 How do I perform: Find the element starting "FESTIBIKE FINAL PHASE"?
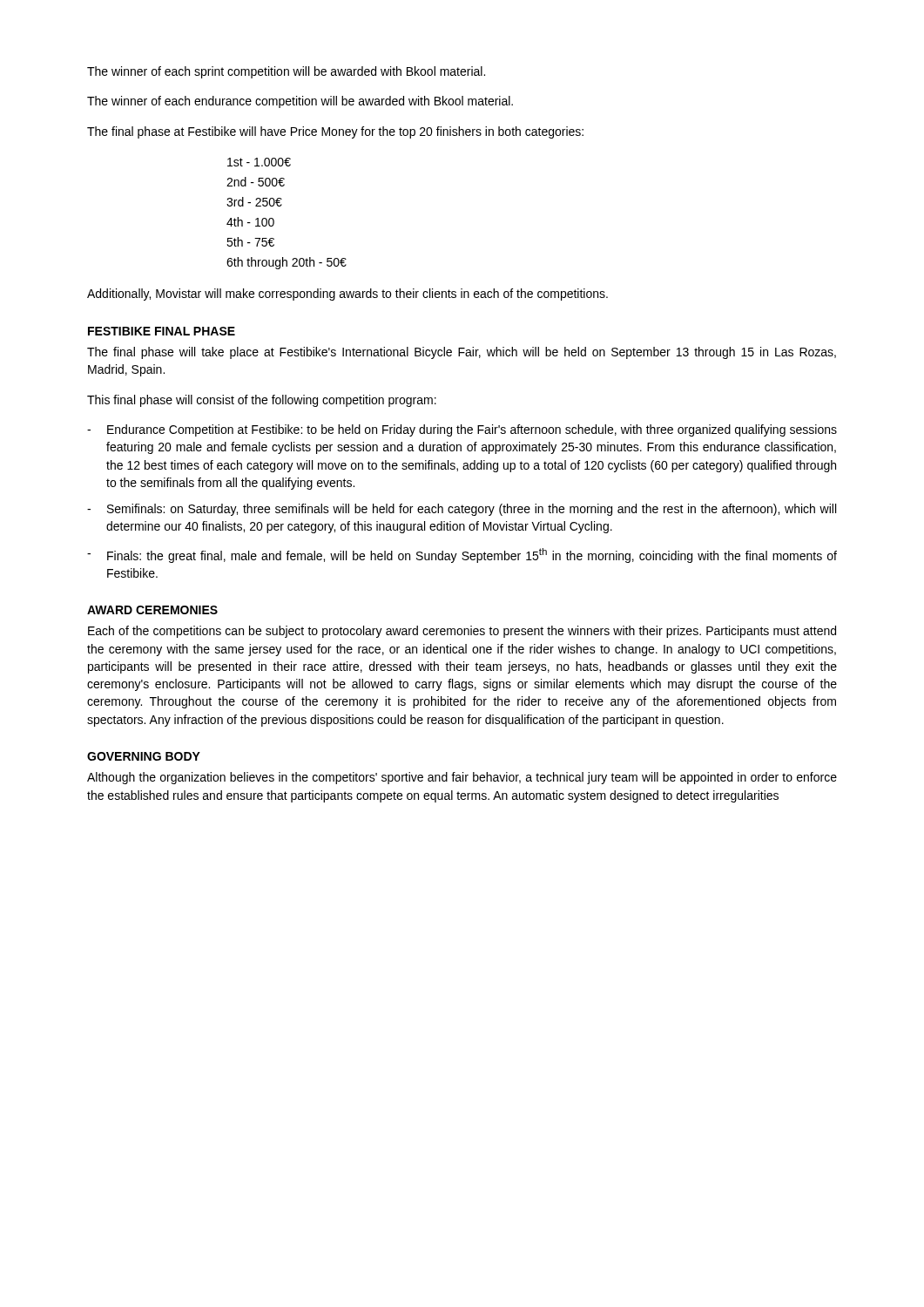click(162, 331)
